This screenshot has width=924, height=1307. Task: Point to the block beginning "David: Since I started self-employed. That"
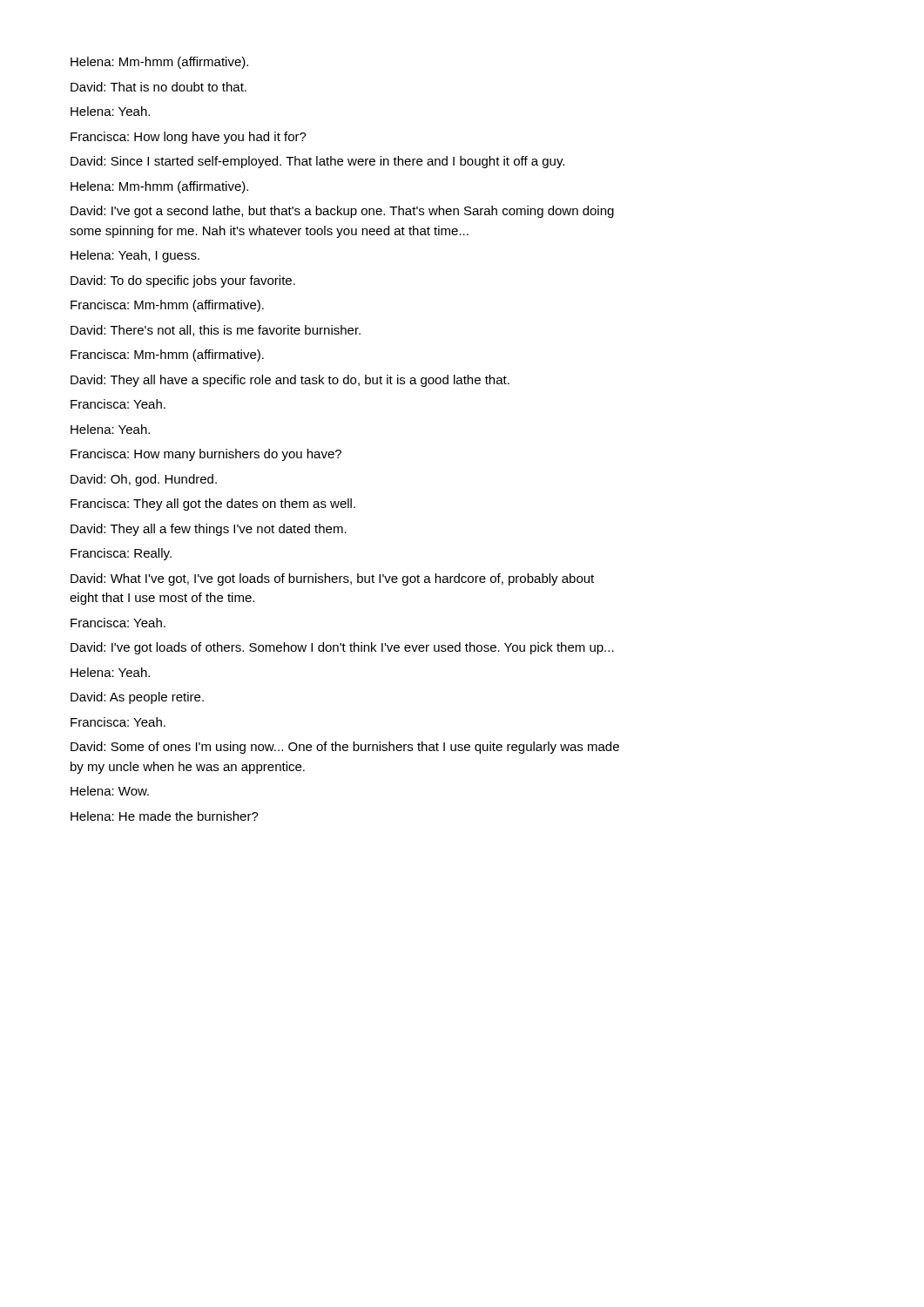[318, 161]
